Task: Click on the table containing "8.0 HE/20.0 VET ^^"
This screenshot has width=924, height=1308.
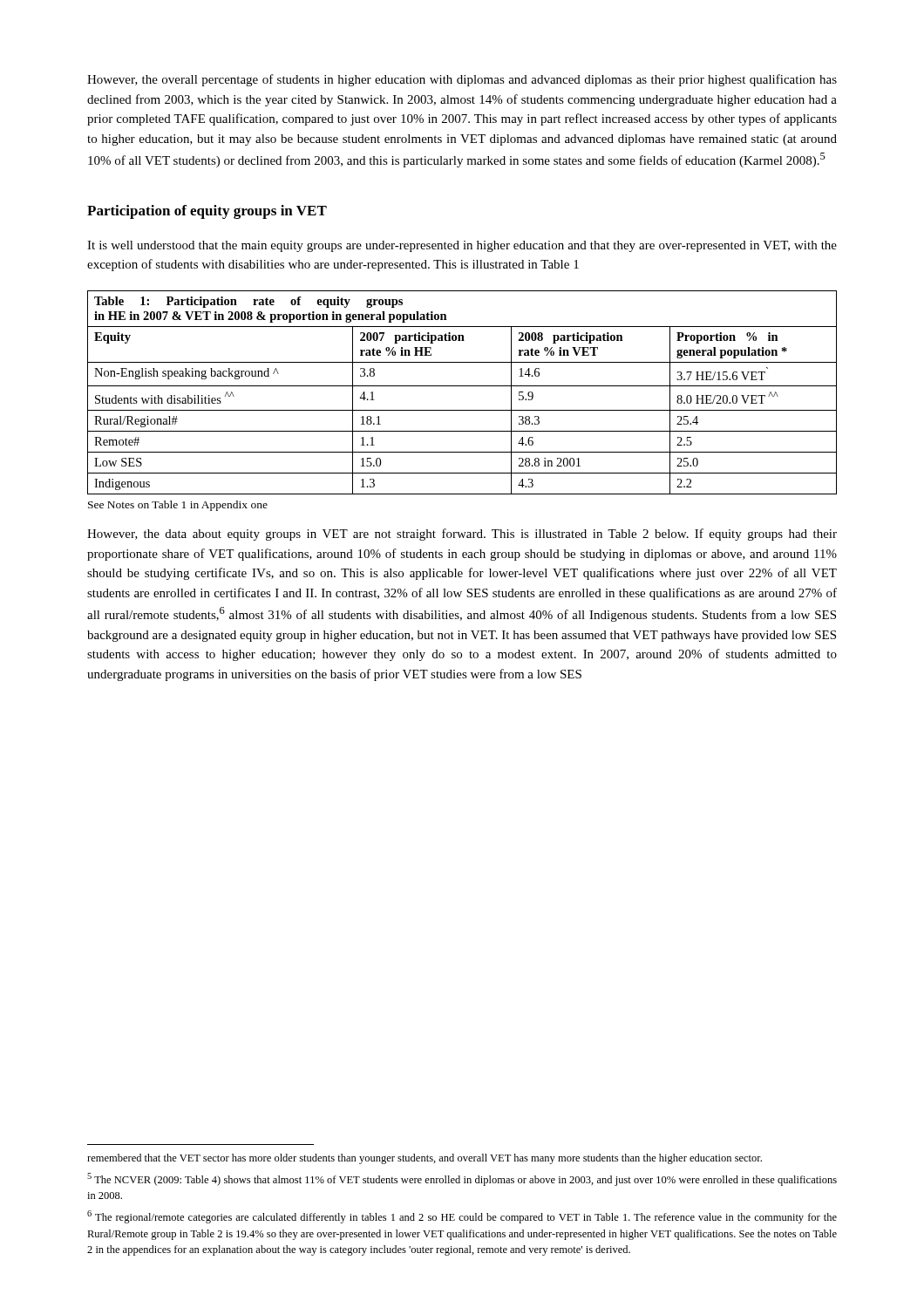Action: tap(462, 392)
